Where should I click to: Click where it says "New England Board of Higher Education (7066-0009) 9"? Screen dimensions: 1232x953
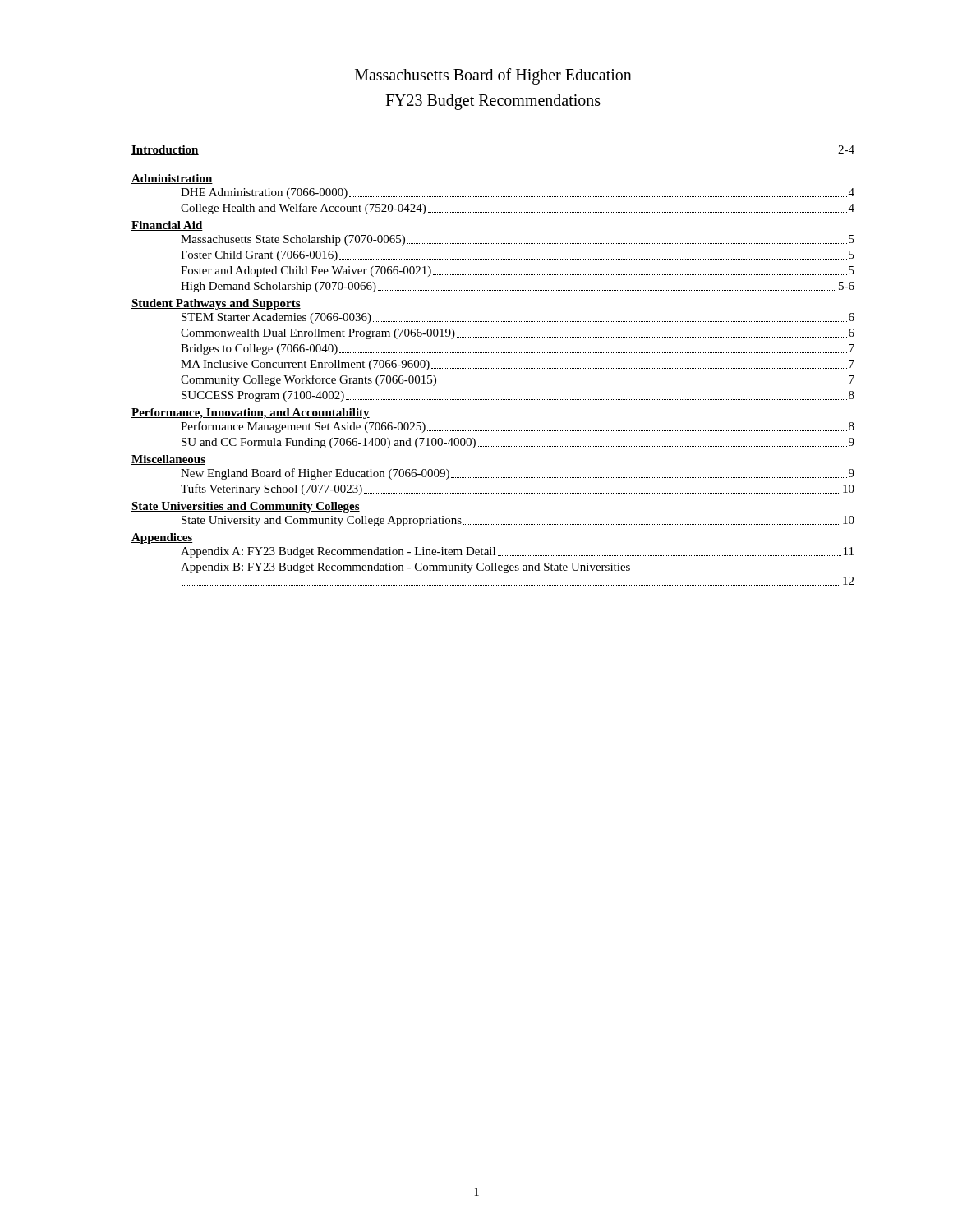point(493,474)
